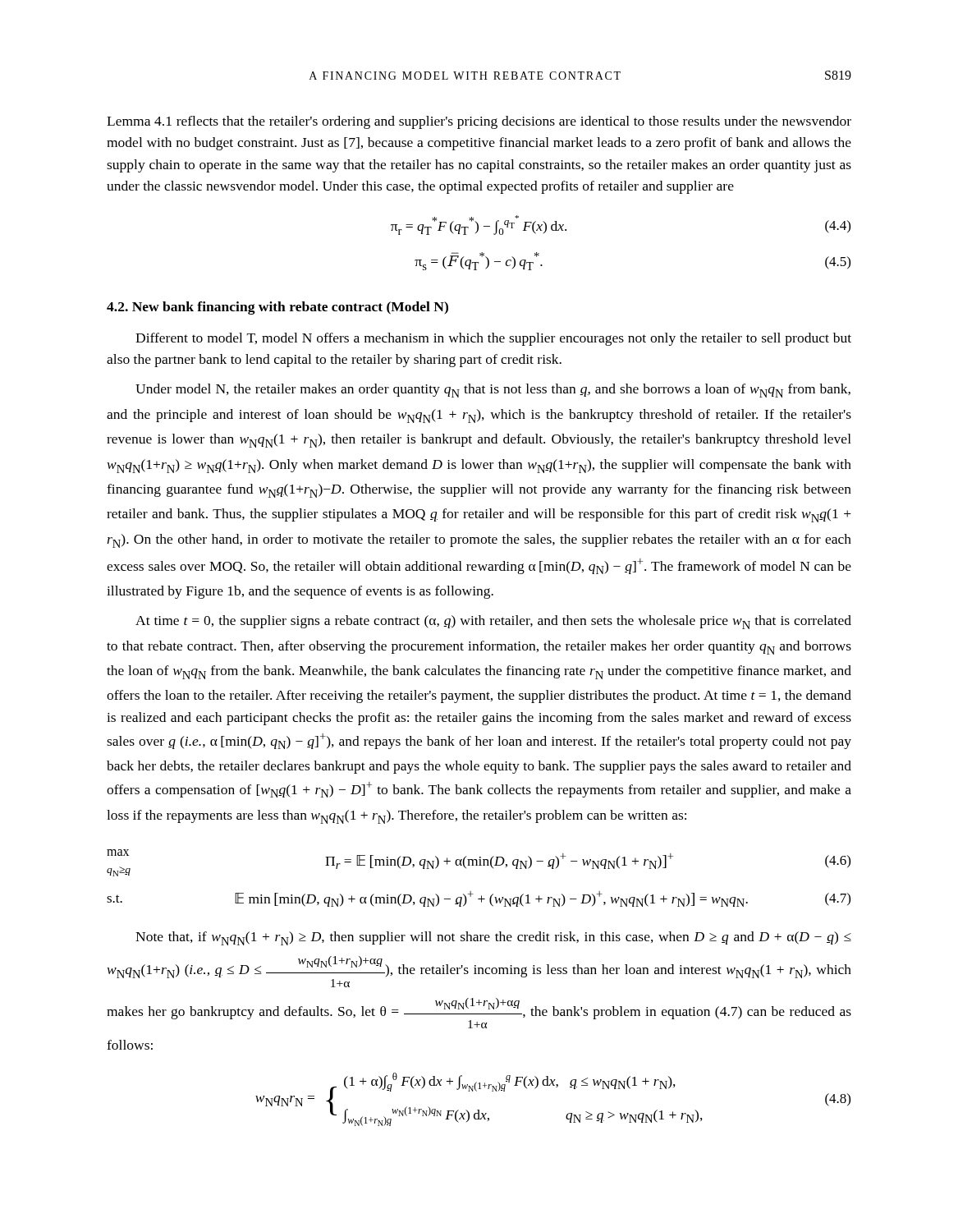
Task: Find the section header on this page that starts "4.2. New bank financing with rebate contract"
Action: (278, 306)
